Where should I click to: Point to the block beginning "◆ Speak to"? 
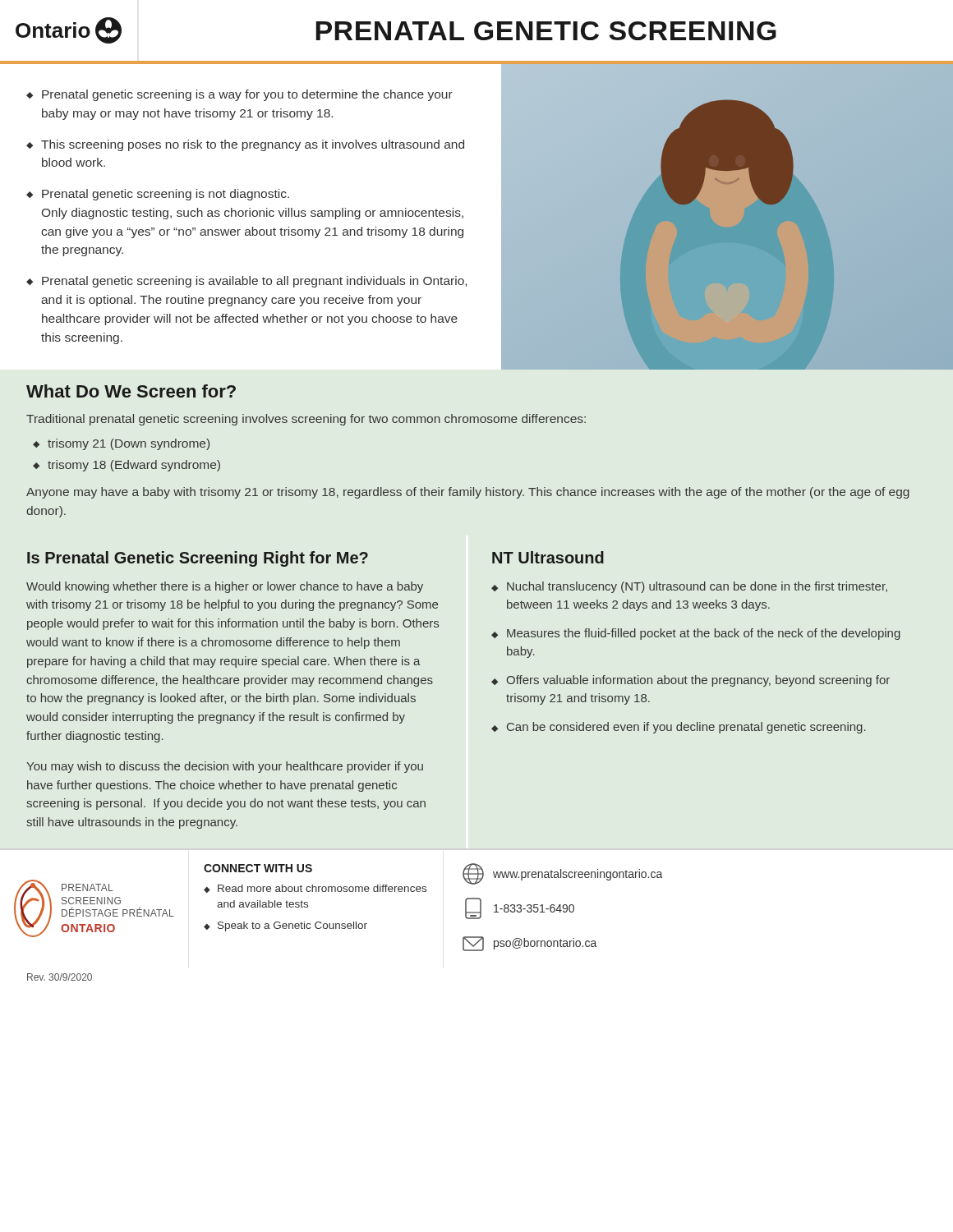pyautogui.click(x=286, y=926)
